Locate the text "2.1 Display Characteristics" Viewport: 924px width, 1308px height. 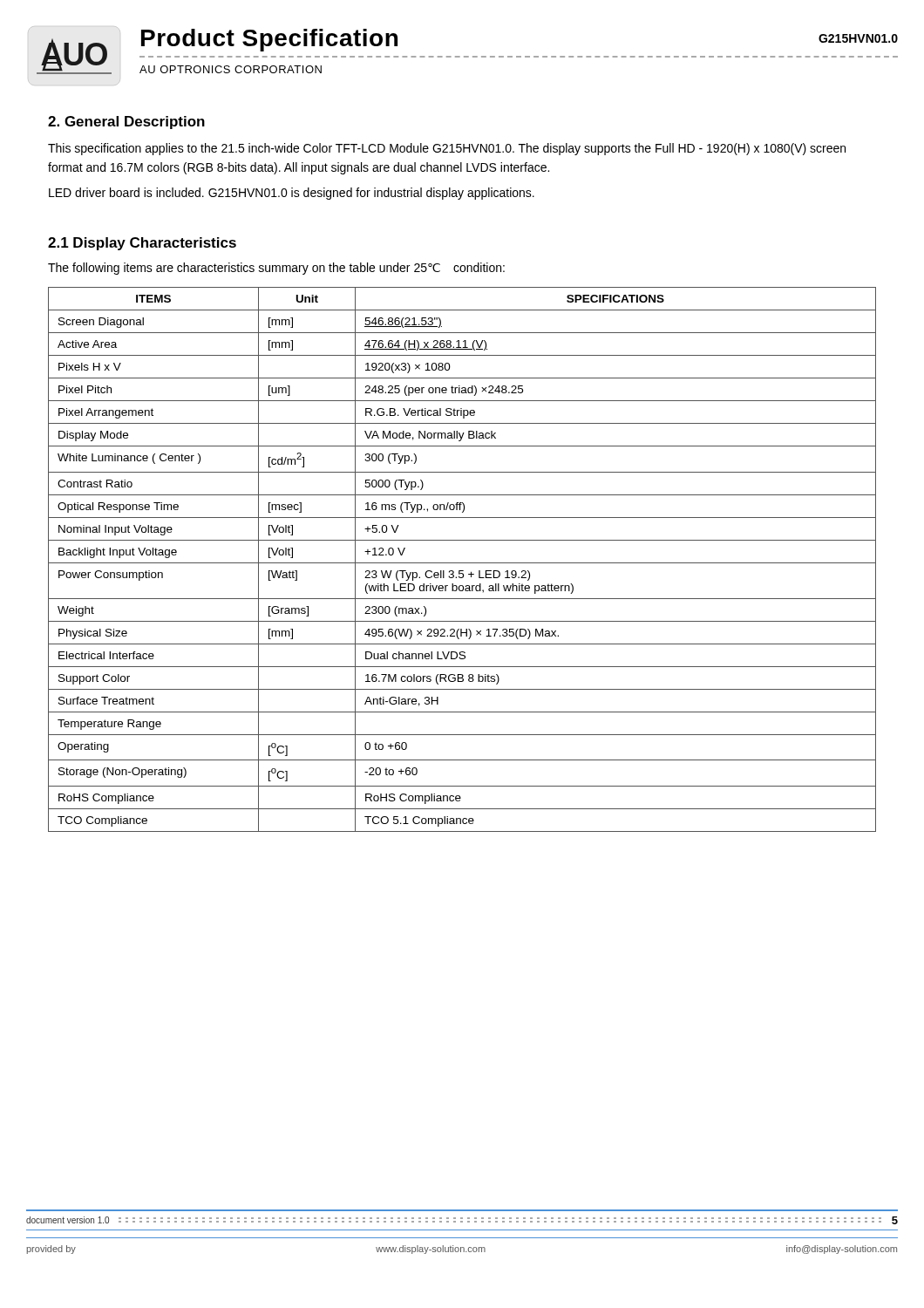click(x=142, y=243)
